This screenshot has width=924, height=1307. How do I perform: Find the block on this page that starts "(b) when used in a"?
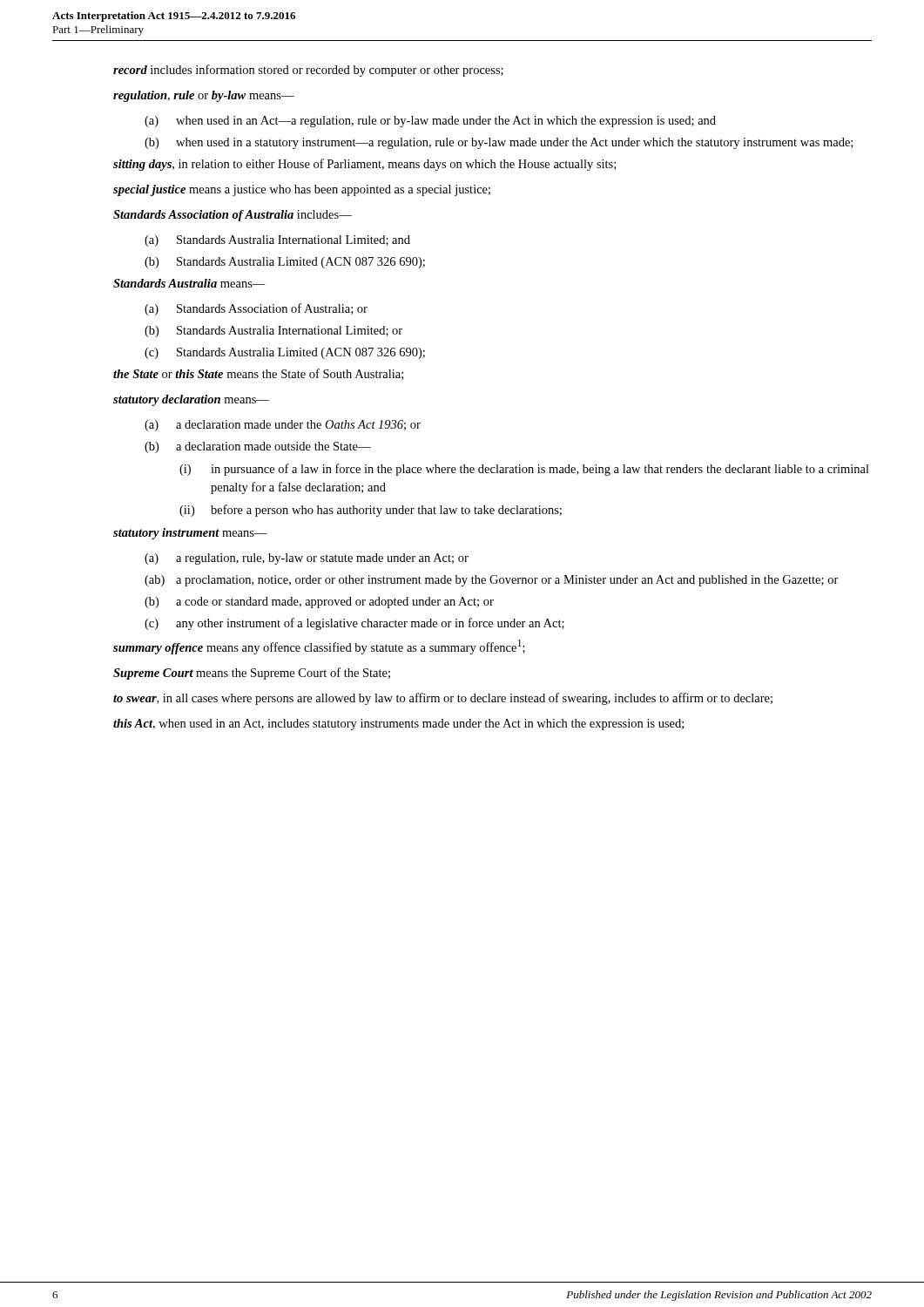[508, 142]
